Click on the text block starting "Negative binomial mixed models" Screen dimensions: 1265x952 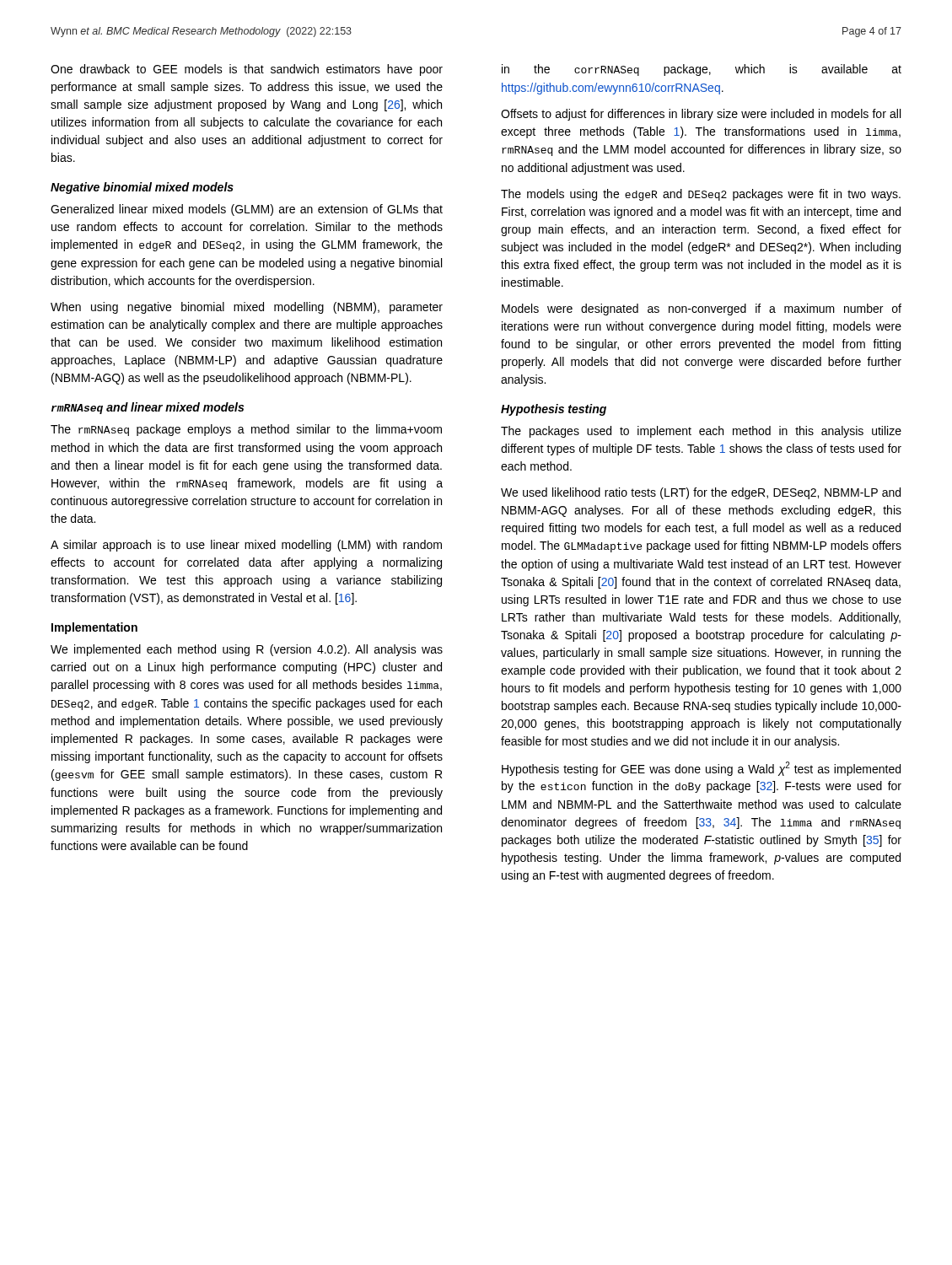142,188
